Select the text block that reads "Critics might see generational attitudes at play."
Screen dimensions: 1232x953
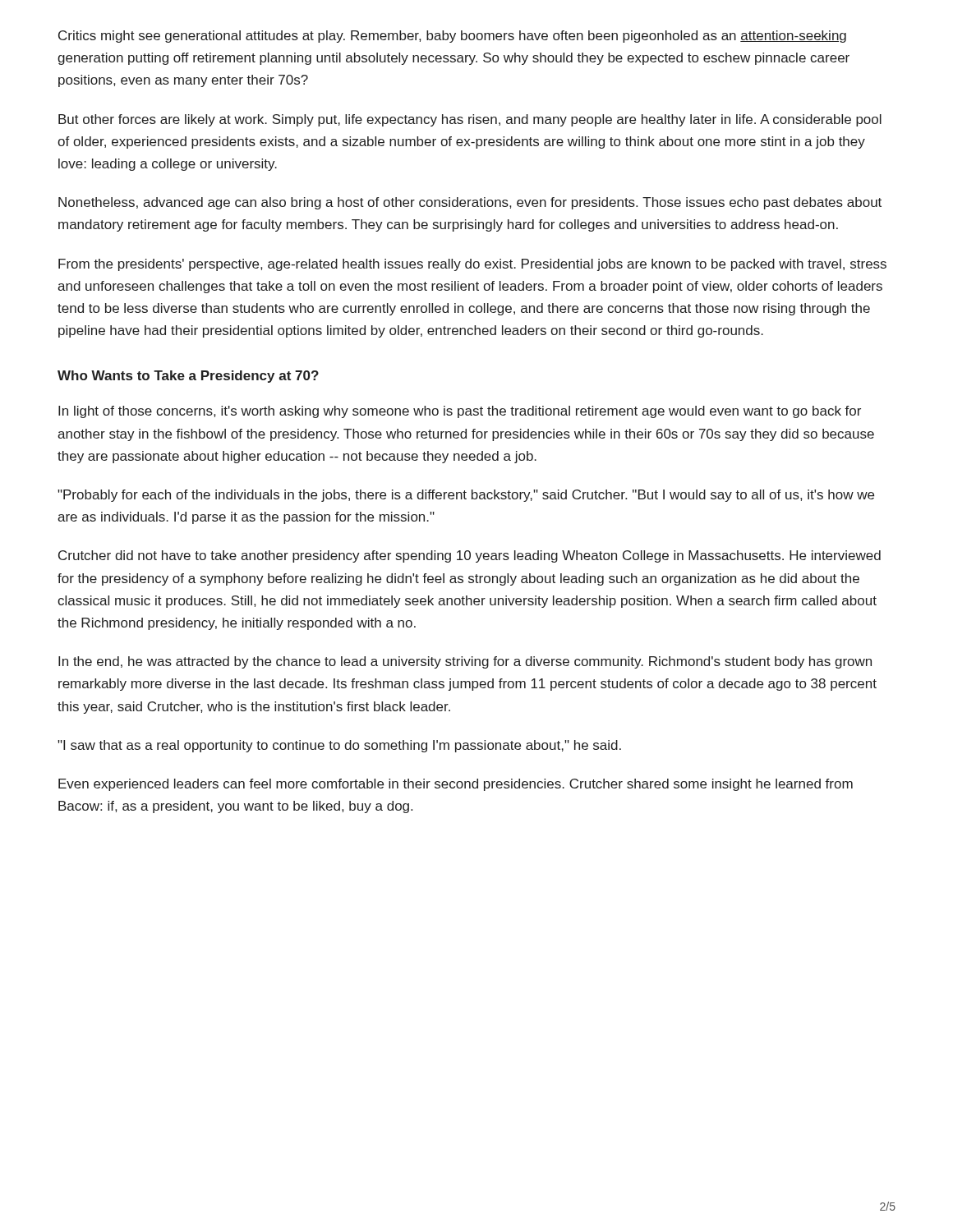(454, 58)
